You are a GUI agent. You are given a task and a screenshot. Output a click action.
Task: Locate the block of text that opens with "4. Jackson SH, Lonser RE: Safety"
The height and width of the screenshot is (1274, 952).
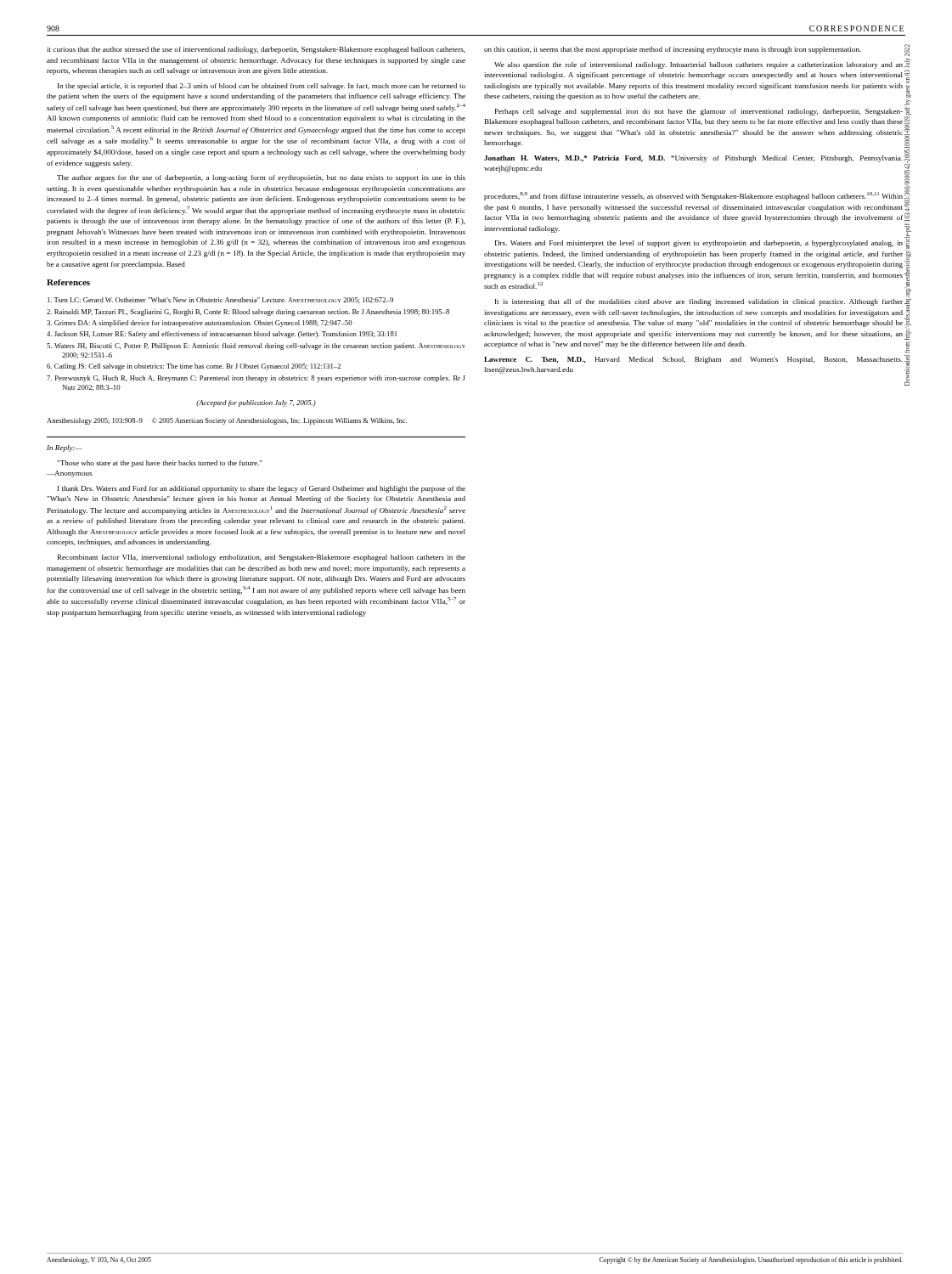pyautogui.click(x=222, y=334)
